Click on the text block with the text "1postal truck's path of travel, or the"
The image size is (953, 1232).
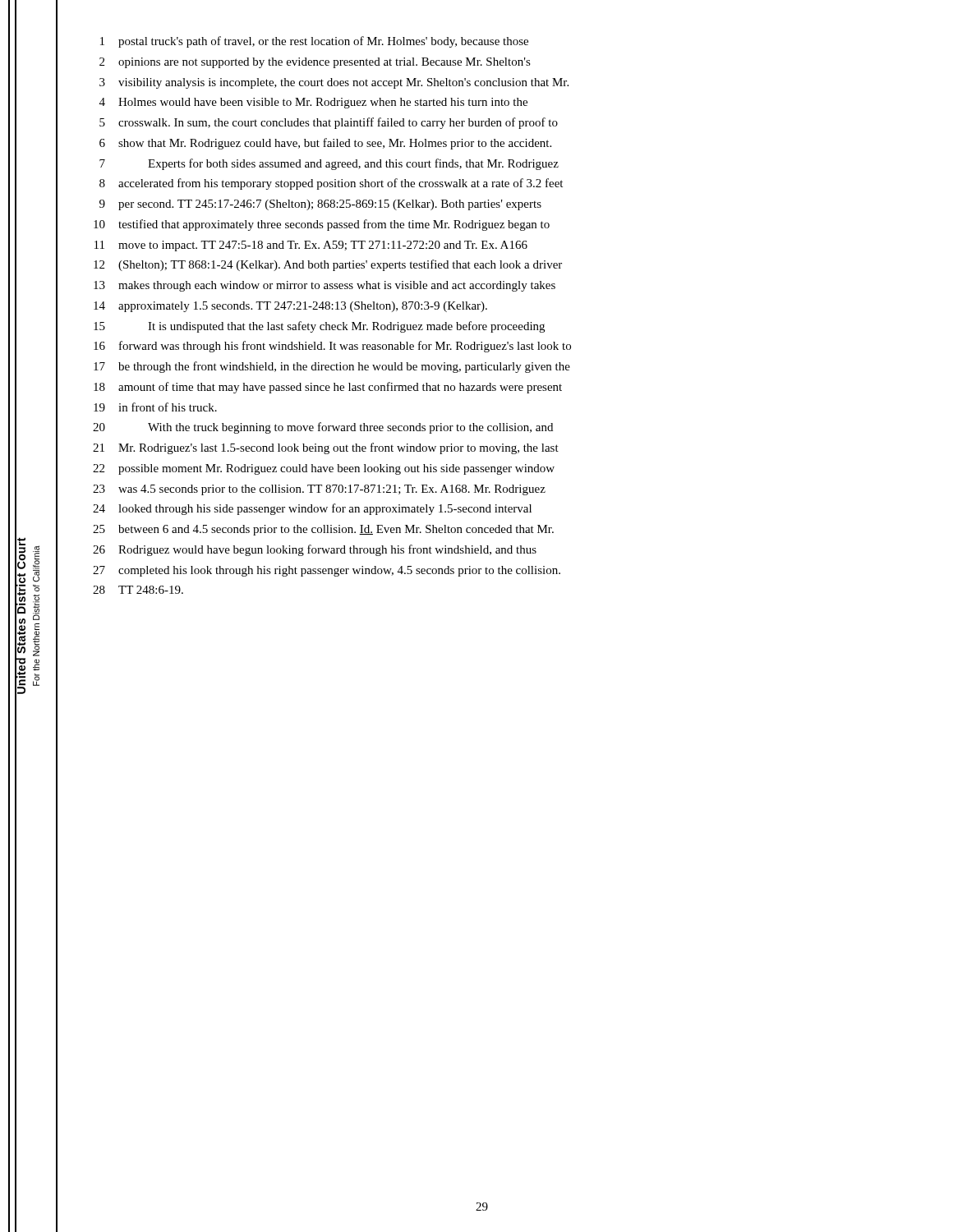pyautogui.click(x=495, y=316)
